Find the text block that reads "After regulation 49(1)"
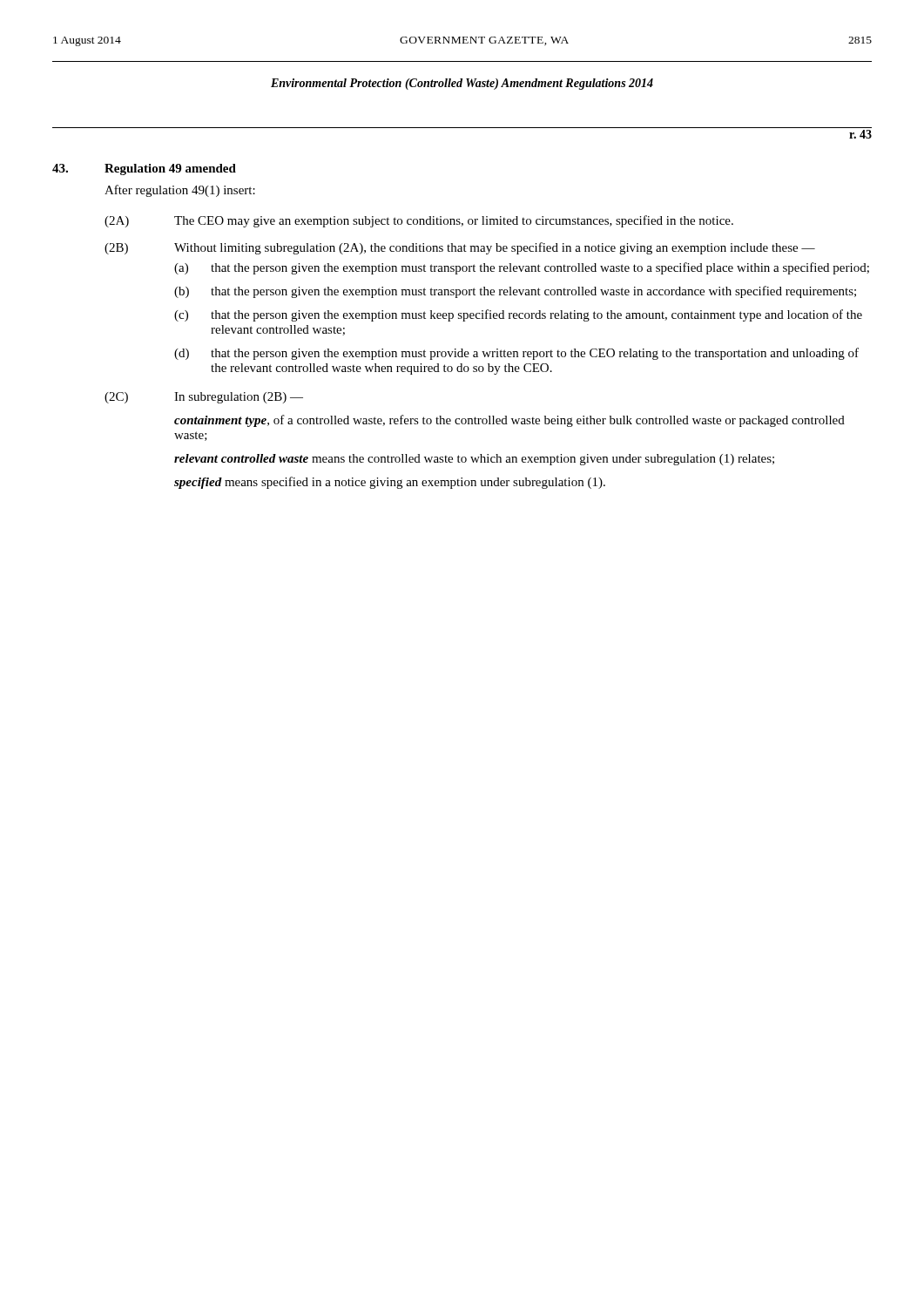Viewport: 924px width, 1307px height. pyautogui.click(x=180, y=190)
